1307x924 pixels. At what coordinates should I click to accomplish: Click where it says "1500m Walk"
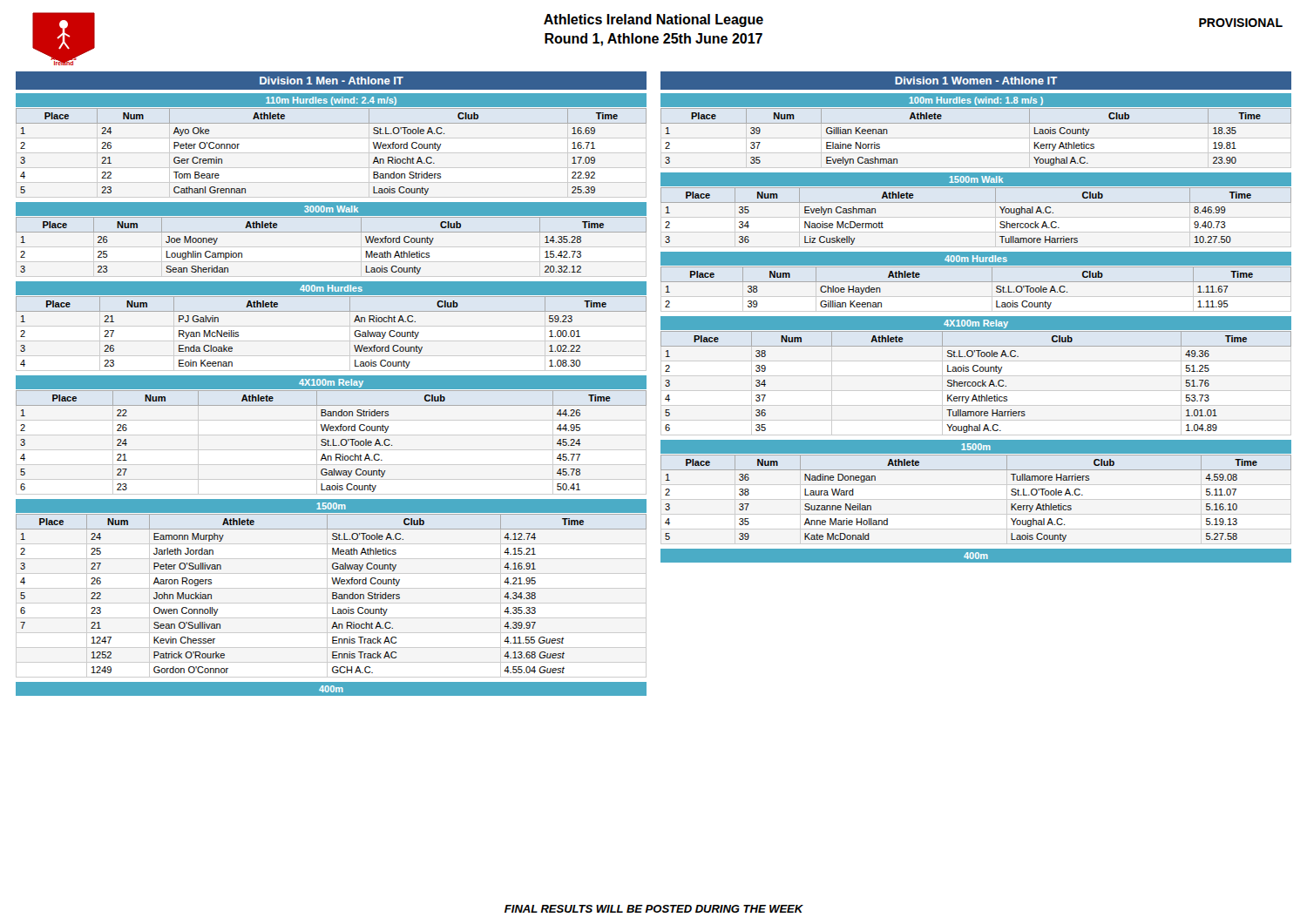pos(976,179)
